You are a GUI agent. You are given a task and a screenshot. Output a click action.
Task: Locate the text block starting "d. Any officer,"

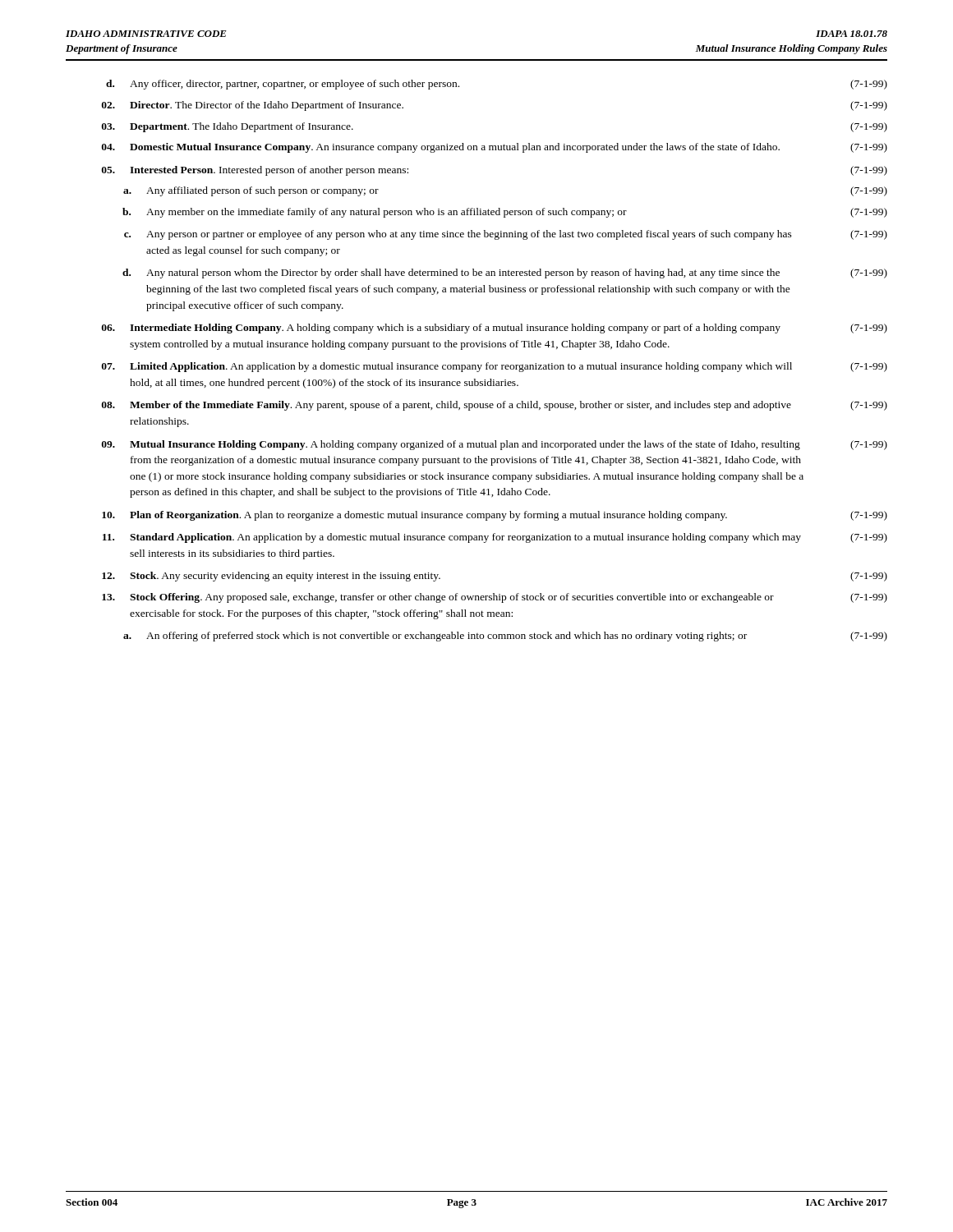coord(289,84)
